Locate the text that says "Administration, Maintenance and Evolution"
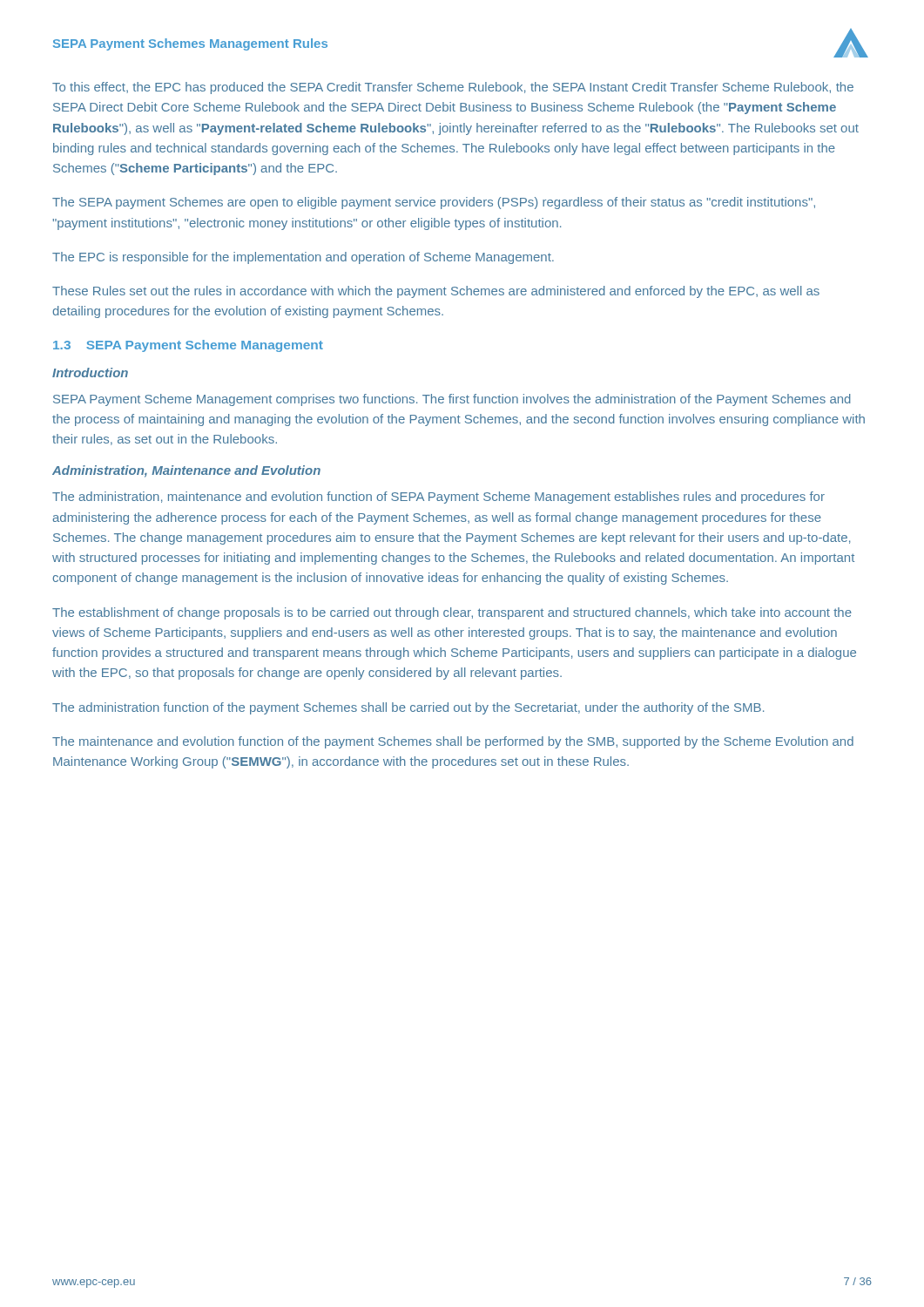This screenshot has height=1307, width=924. (187, 470)
